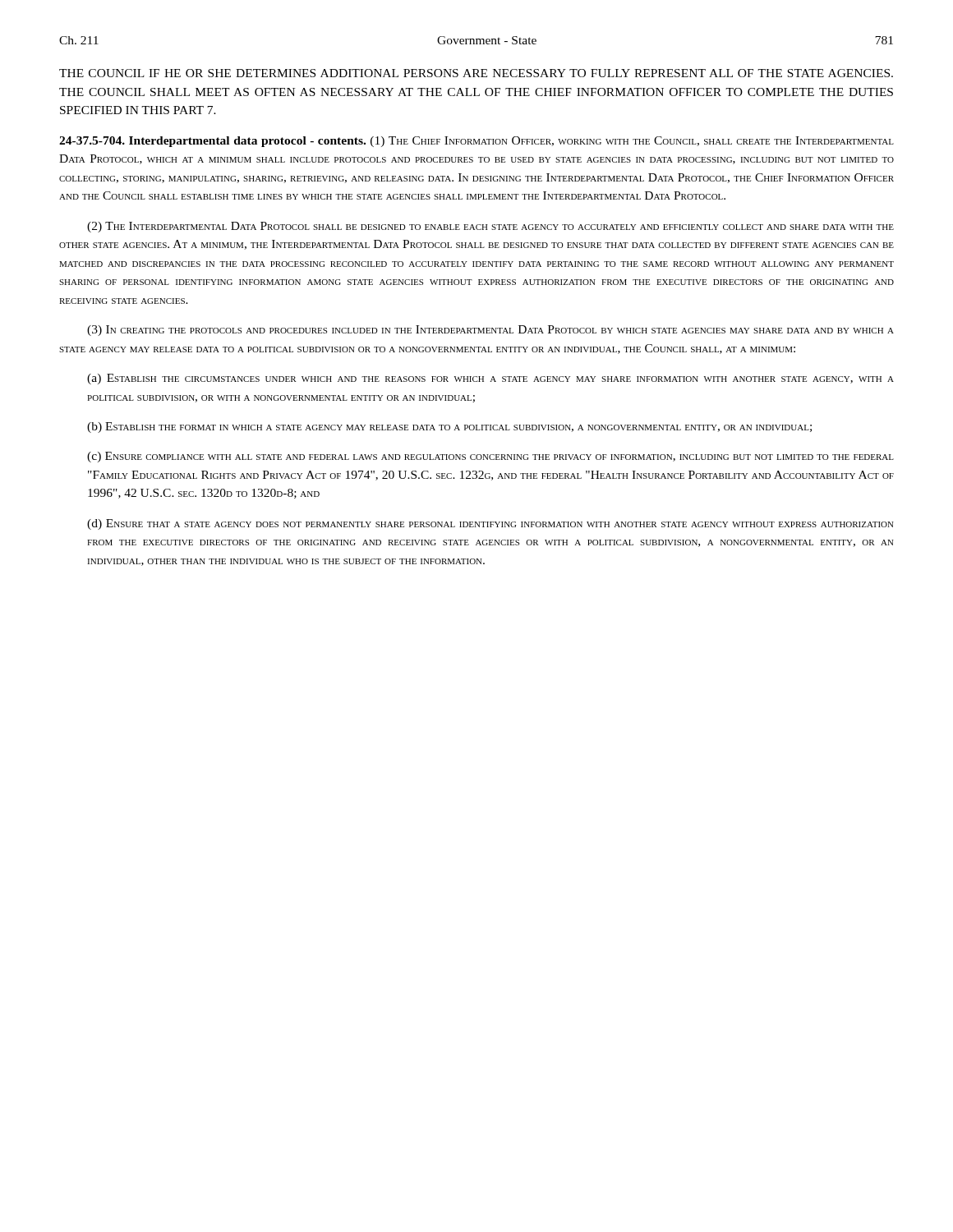Select the block starting "24-37.5-704. Interdepartmental data"
Screen dimensions: 1232x953
point(476,168)
